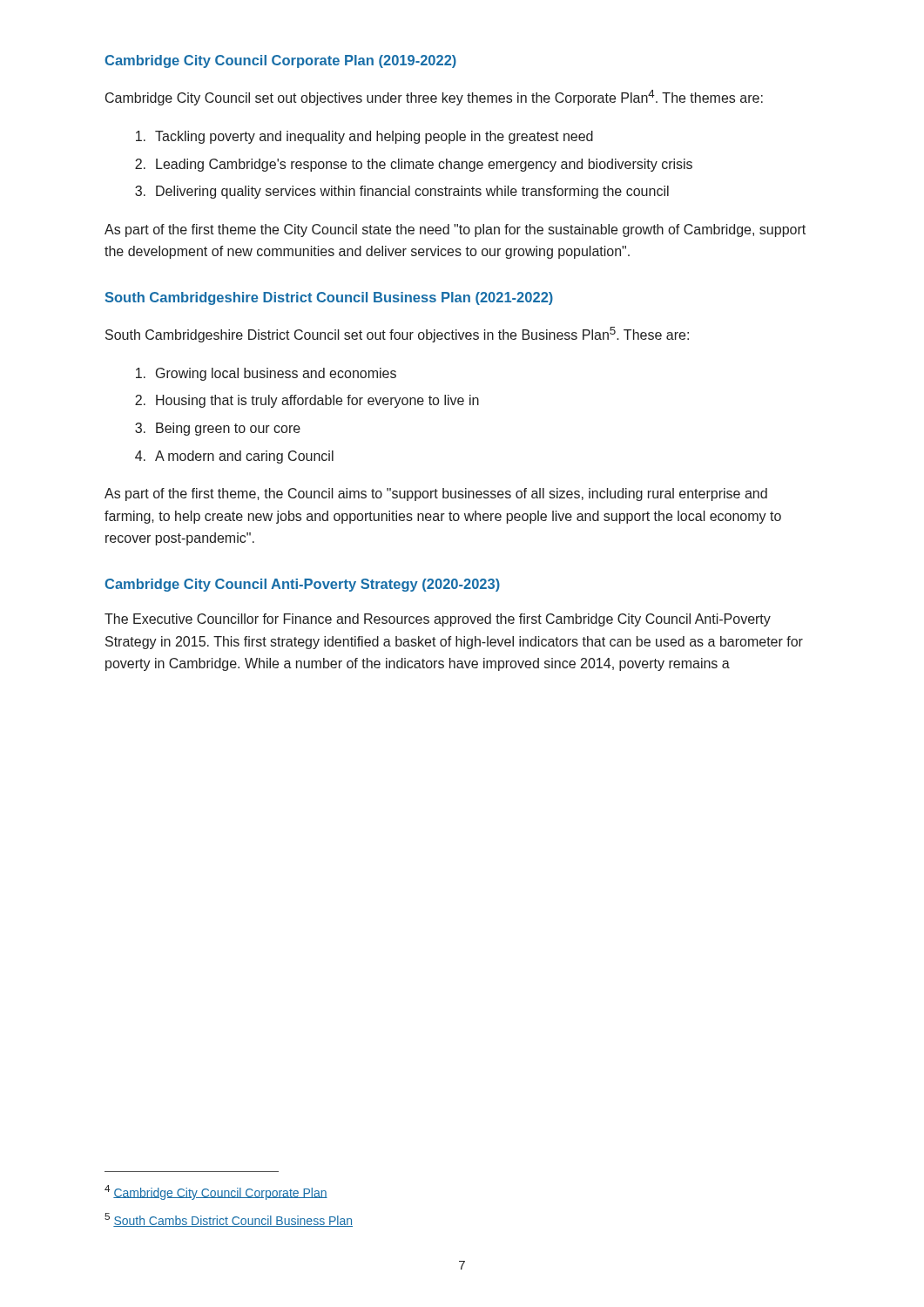Locate the block of text that opens with "3. Delivering quality"

(x=462, y=192)
